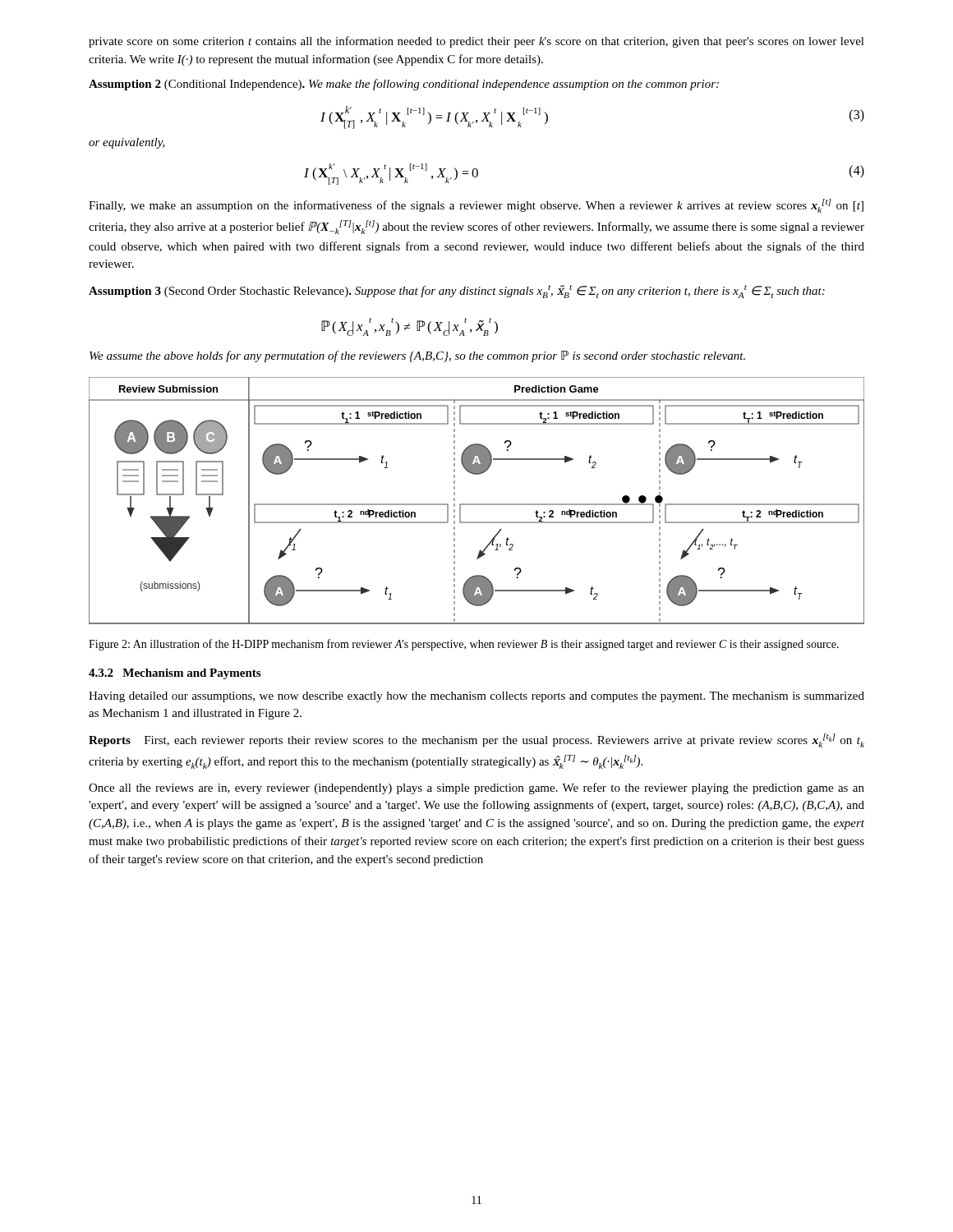Screen dimensions: 1232x953
Task: Select the caption that says "Figure 2: An illustration of"
Action: point(476,645)
